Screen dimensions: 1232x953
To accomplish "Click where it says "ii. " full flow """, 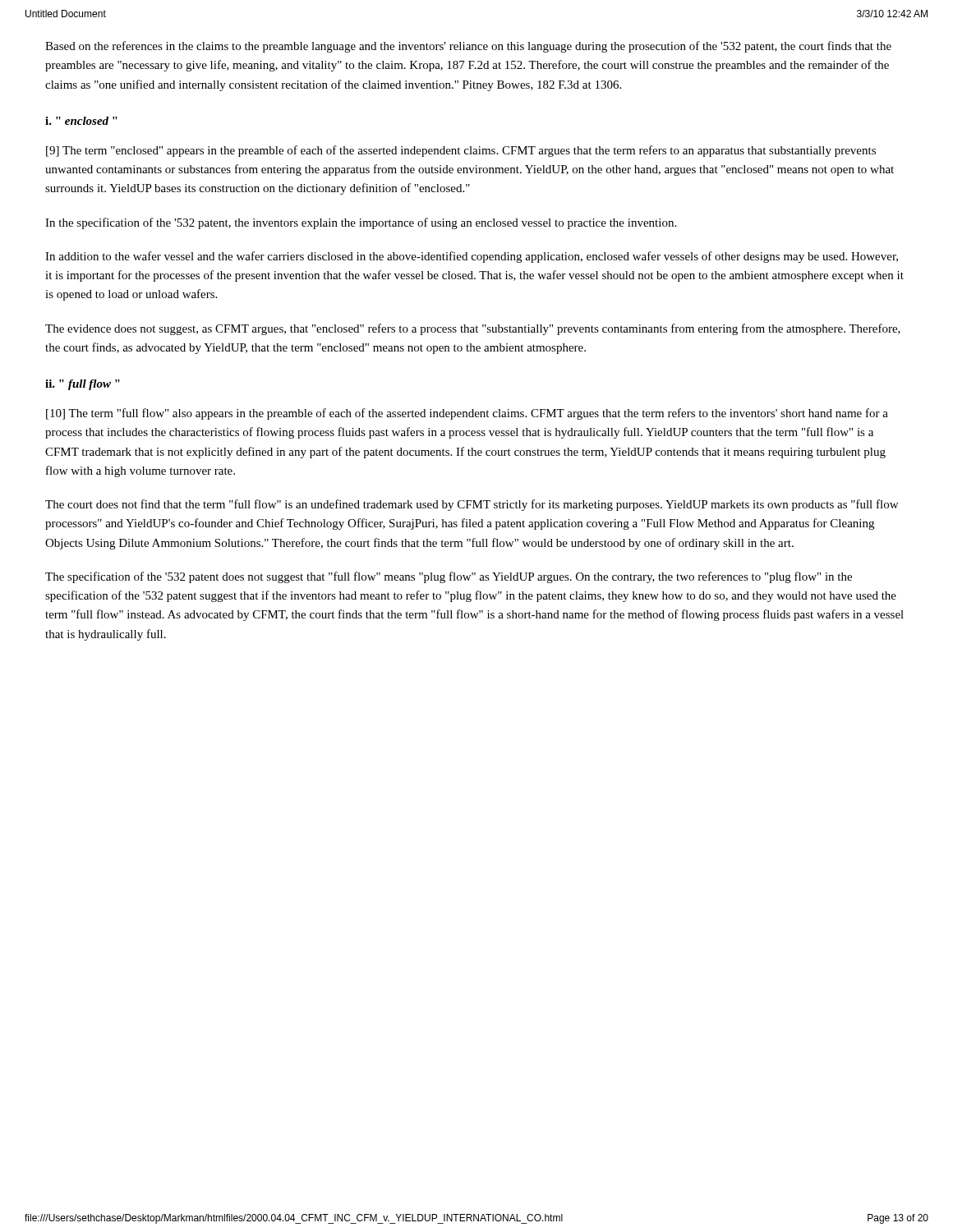I will tap(83, 384).
